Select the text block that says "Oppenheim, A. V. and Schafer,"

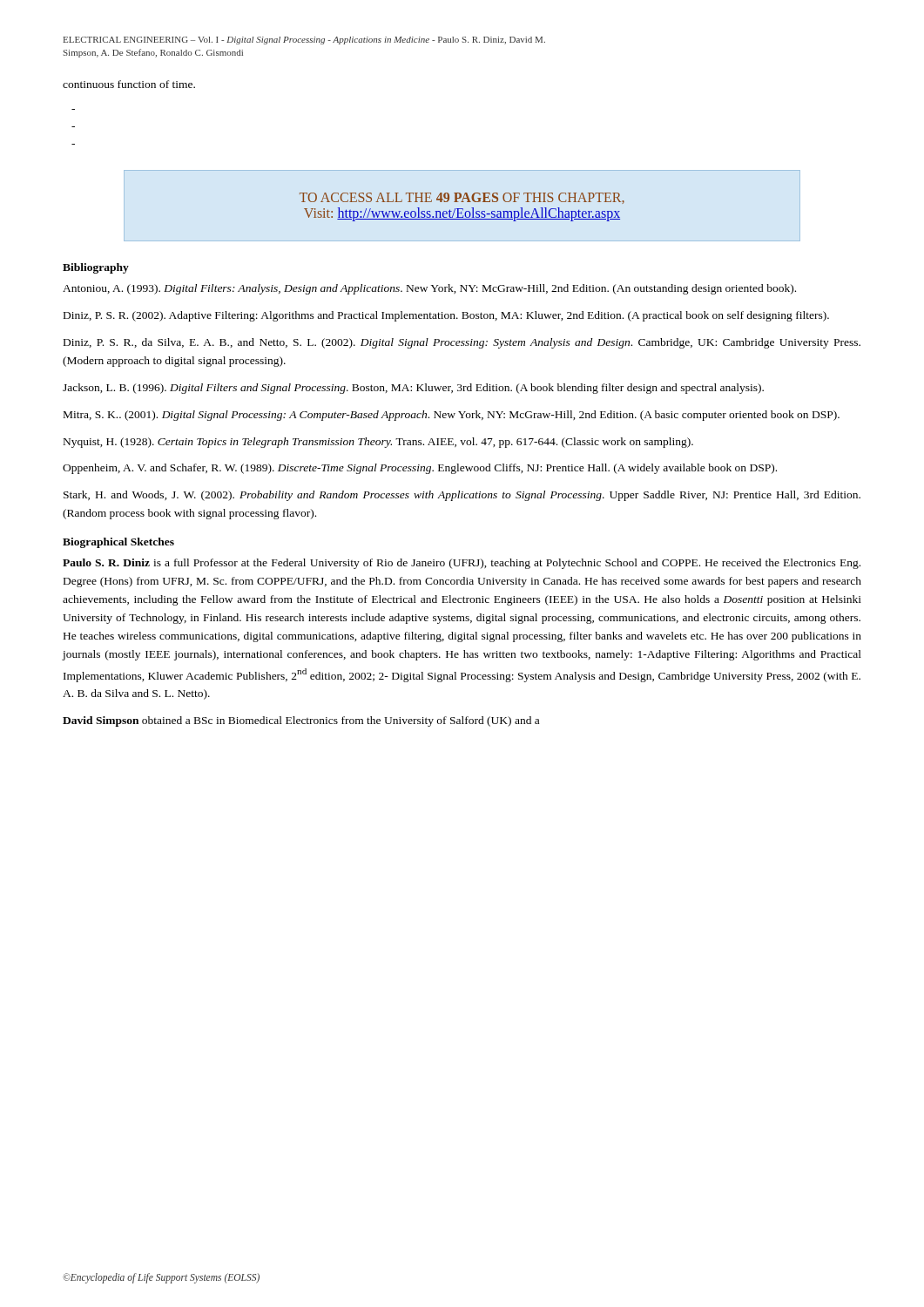(x=462, y=469)
